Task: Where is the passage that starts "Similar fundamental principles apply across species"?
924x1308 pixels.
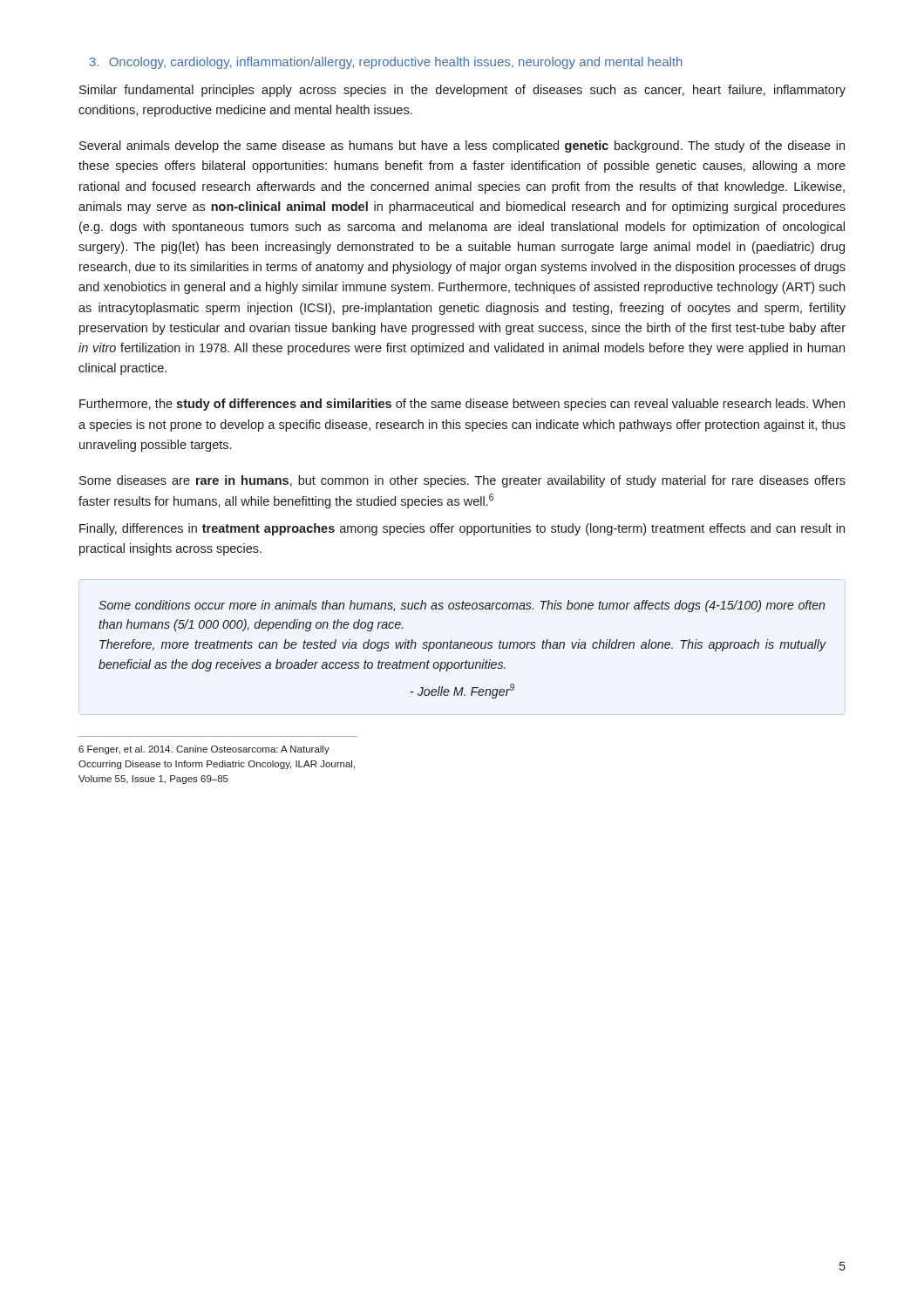Action: pyautogui.click(x=462, y=100)
